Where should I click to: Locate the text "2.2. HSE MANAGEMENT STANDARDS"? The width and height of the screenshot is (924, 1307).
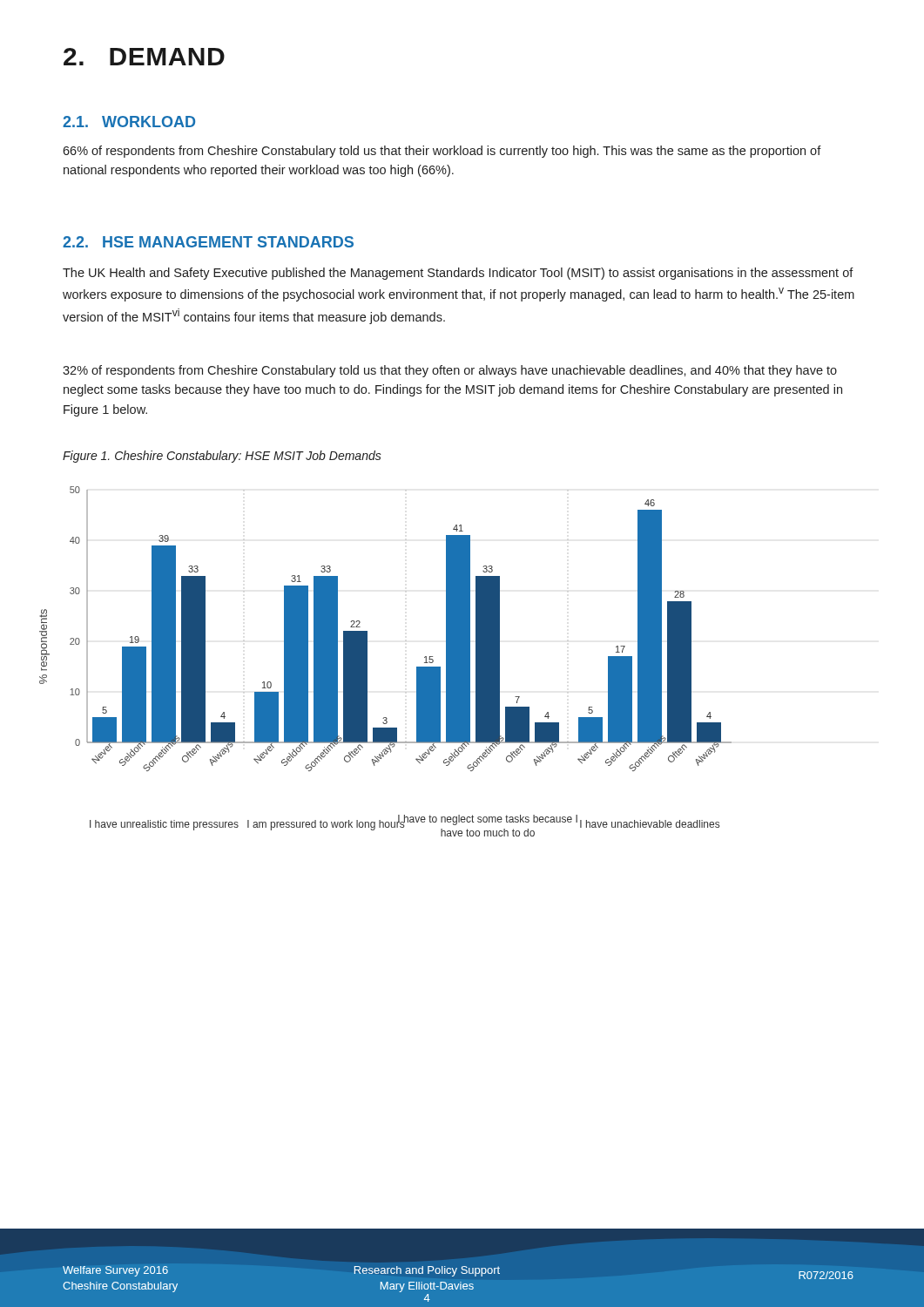pyautogui.click(x=208, y=242)
